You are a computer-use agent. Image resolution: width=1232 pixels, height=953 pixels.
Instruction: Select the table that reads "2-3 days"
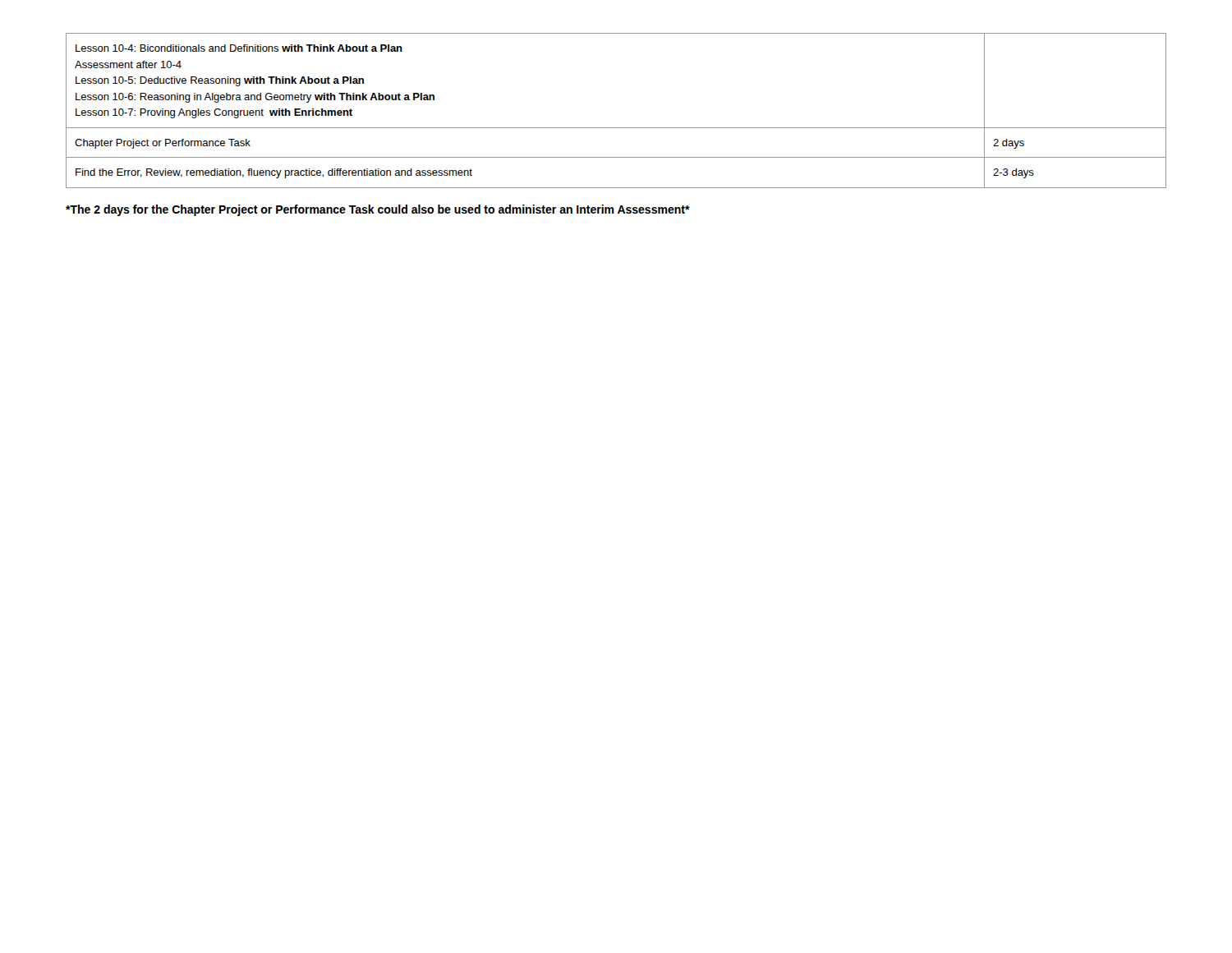[616, 110]
